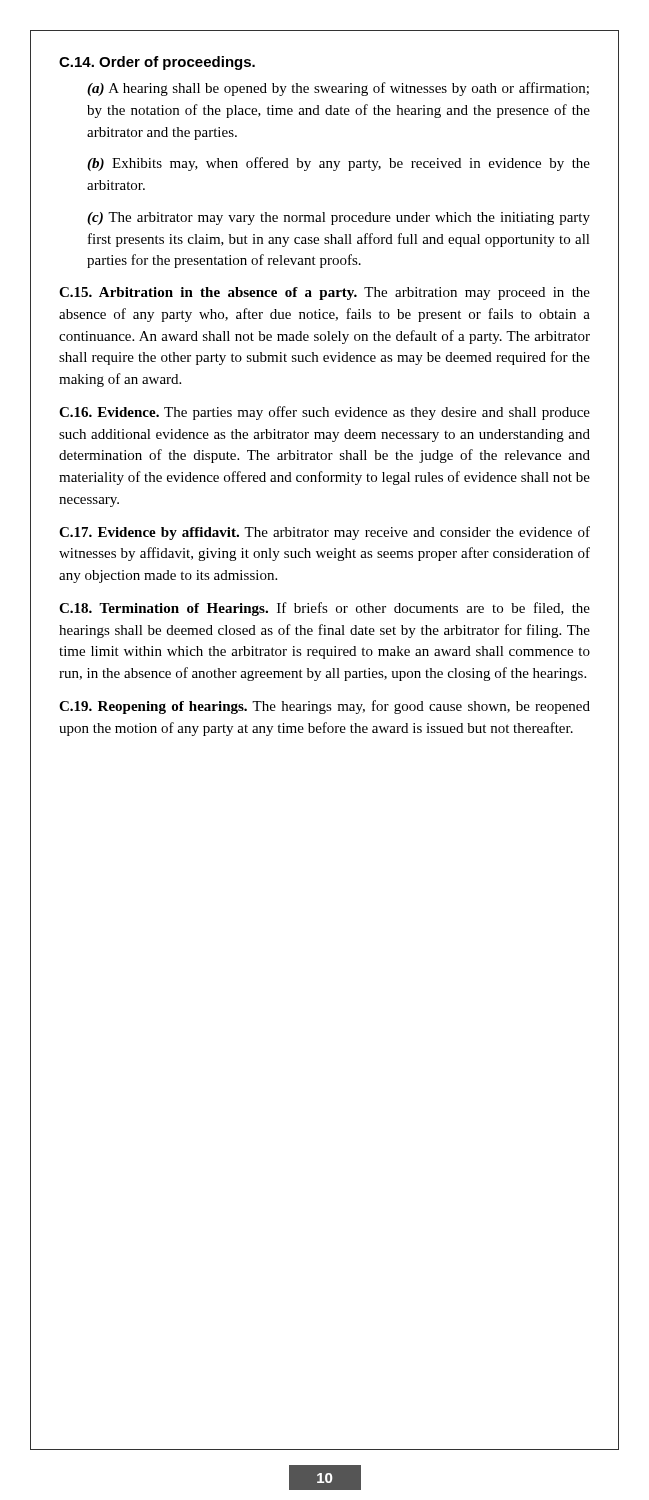Click on the element starting "C.14. Order of proceedings."
The image size is (649, 1500).
[x=157, y=62]
